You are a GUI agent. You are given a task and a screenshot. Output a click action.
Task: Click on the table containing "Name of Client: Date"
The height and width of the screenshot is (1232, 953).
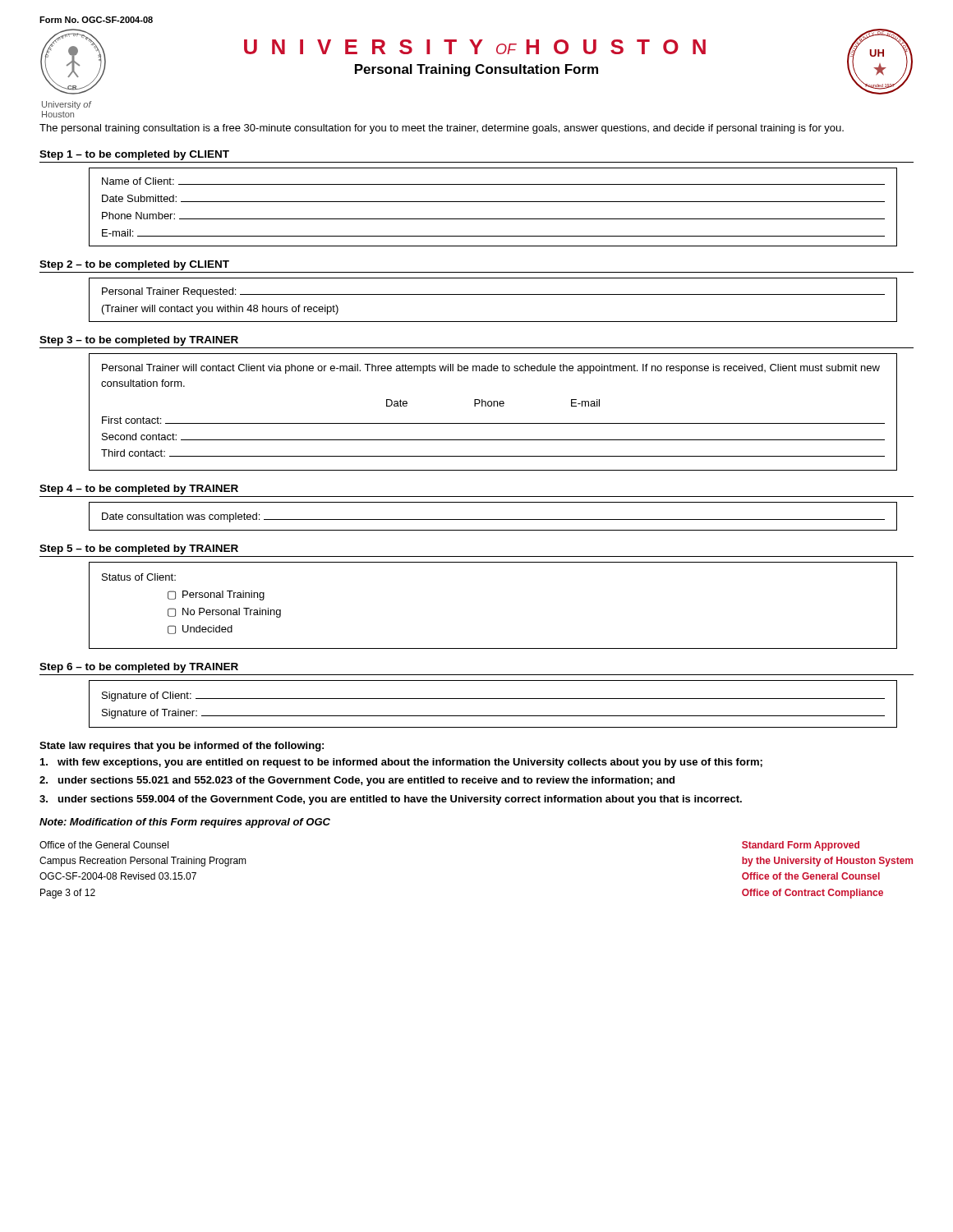(x=493, y=207)
